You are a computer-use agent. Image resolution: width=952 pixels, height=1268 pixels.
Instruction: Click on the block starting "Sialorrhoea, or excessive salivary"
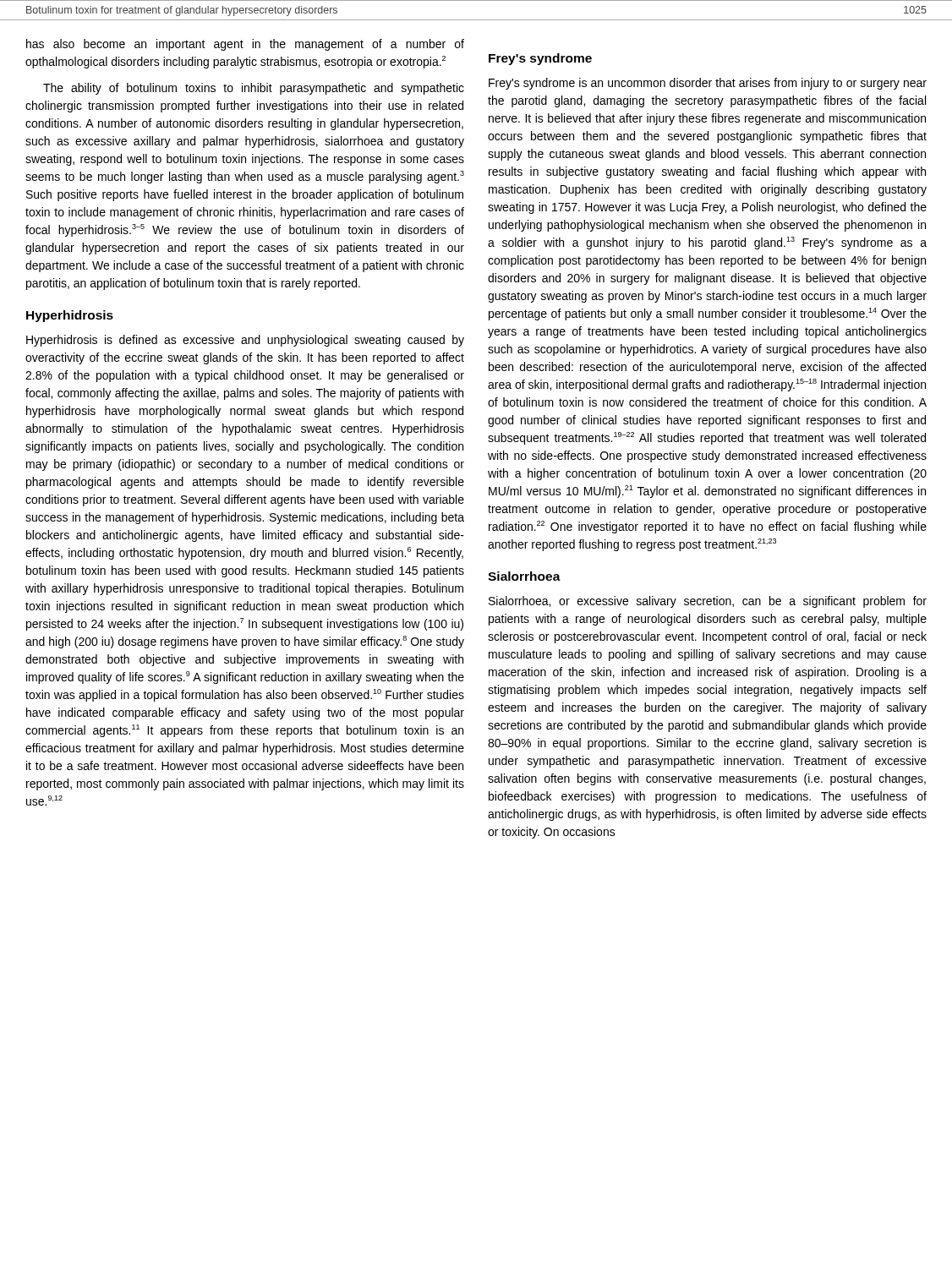coord(707,717)
